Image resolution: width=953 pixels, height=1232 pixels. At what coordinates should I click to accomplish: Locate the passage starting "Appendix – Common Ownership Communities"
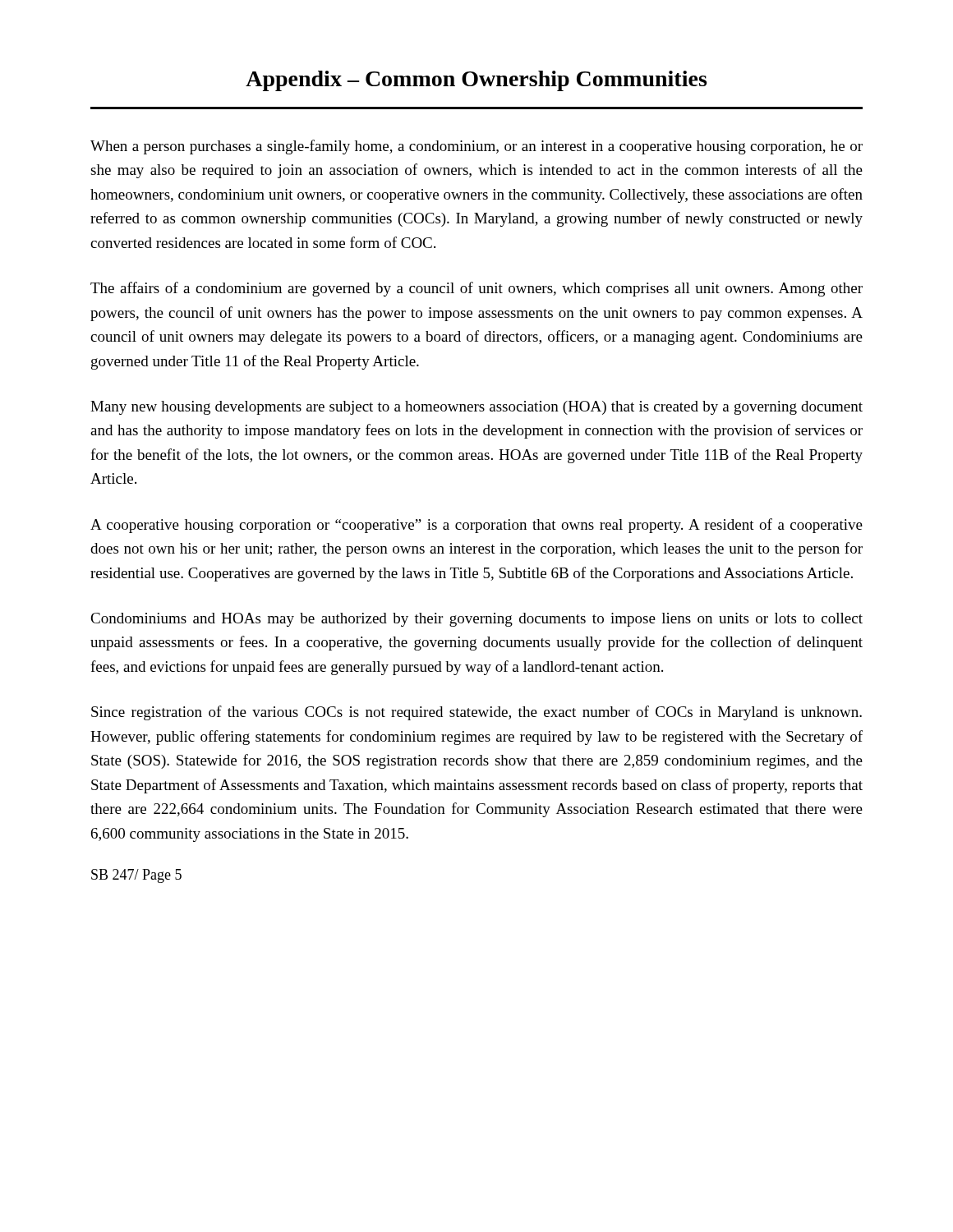476,78
